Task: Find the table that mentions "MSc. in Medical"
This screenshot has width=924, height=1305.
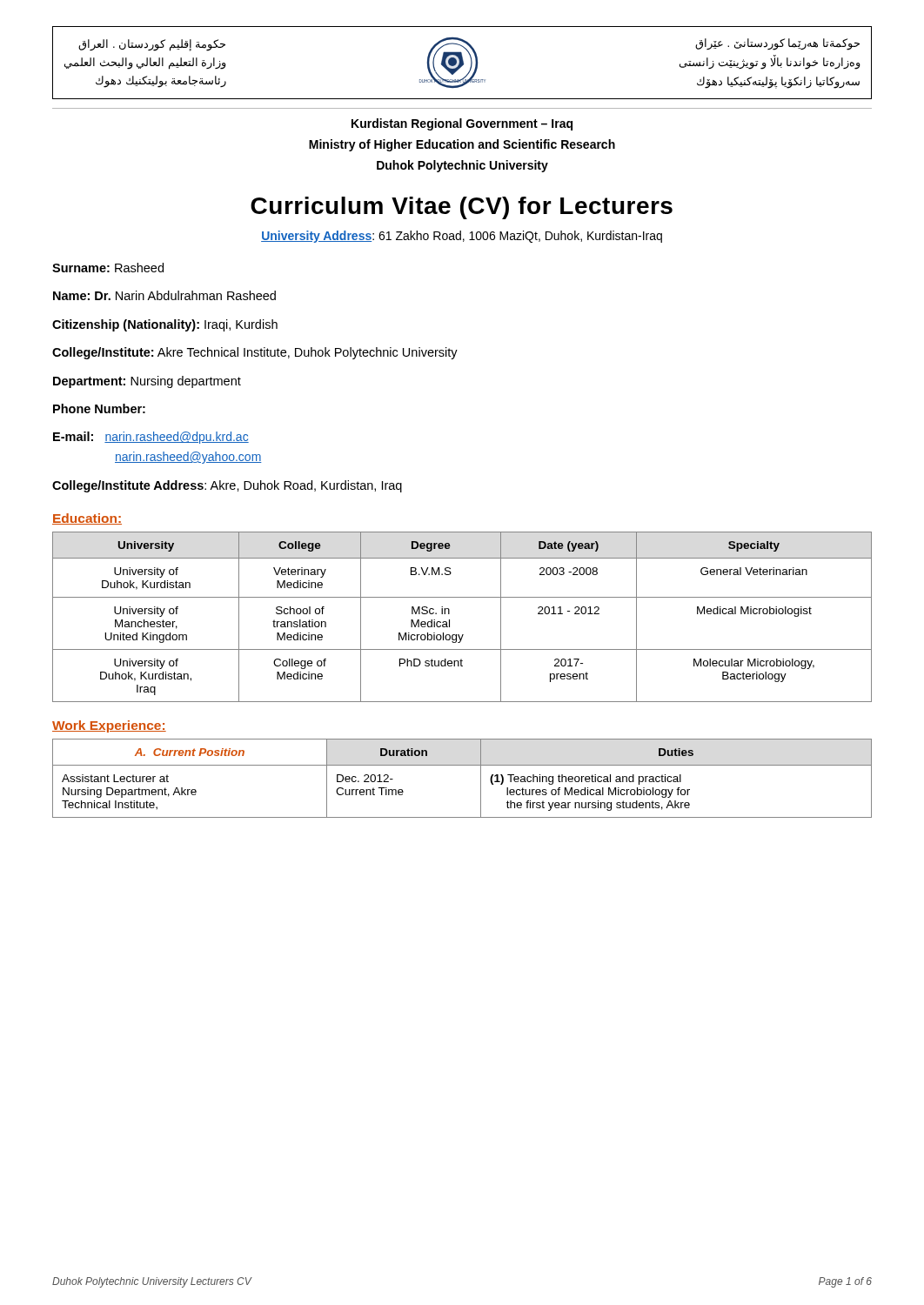Action: click(462, 617)
